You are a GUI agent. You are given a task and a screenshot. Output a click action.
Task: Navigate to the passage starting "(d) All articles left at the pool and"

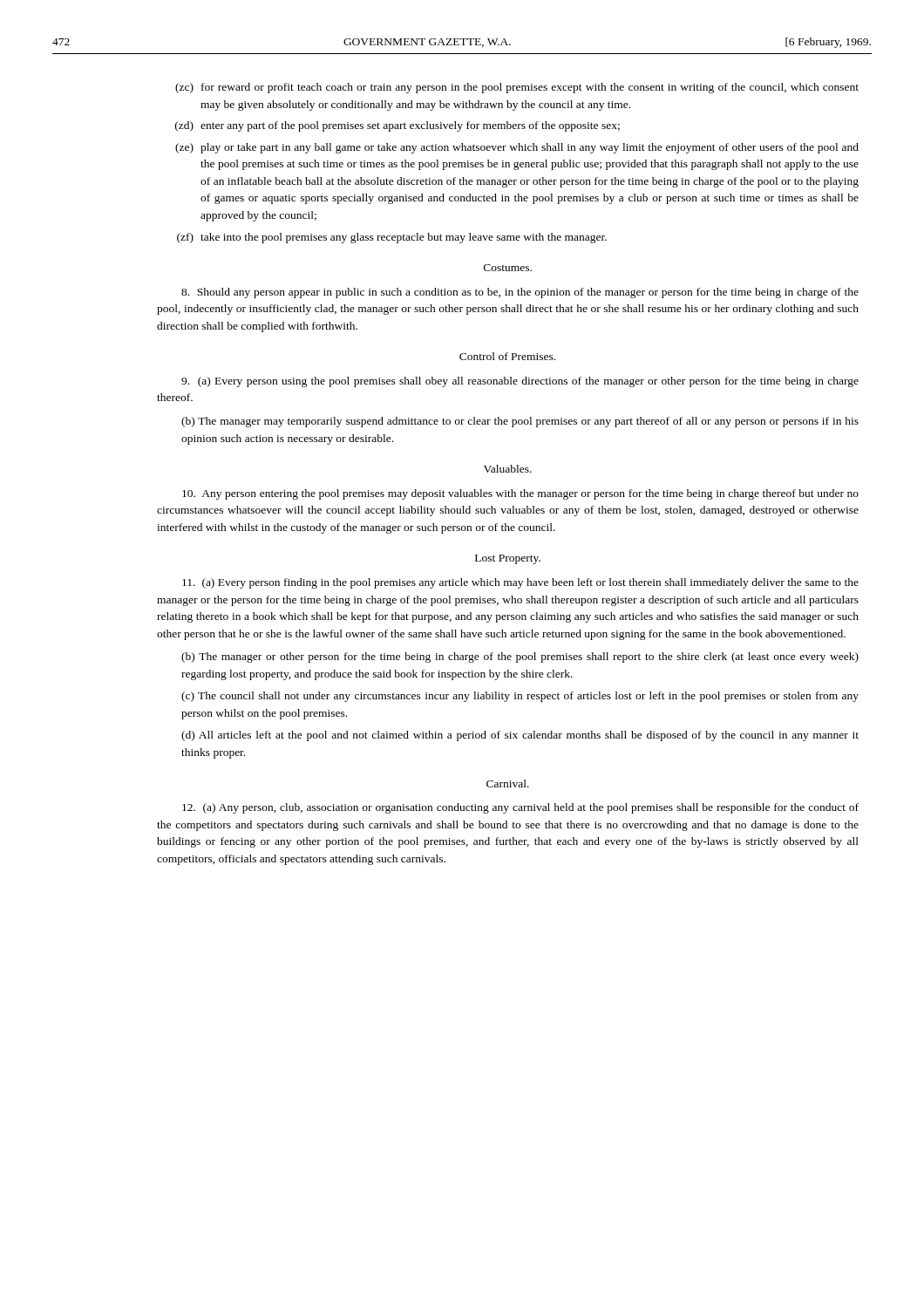(x=520, y=744)
